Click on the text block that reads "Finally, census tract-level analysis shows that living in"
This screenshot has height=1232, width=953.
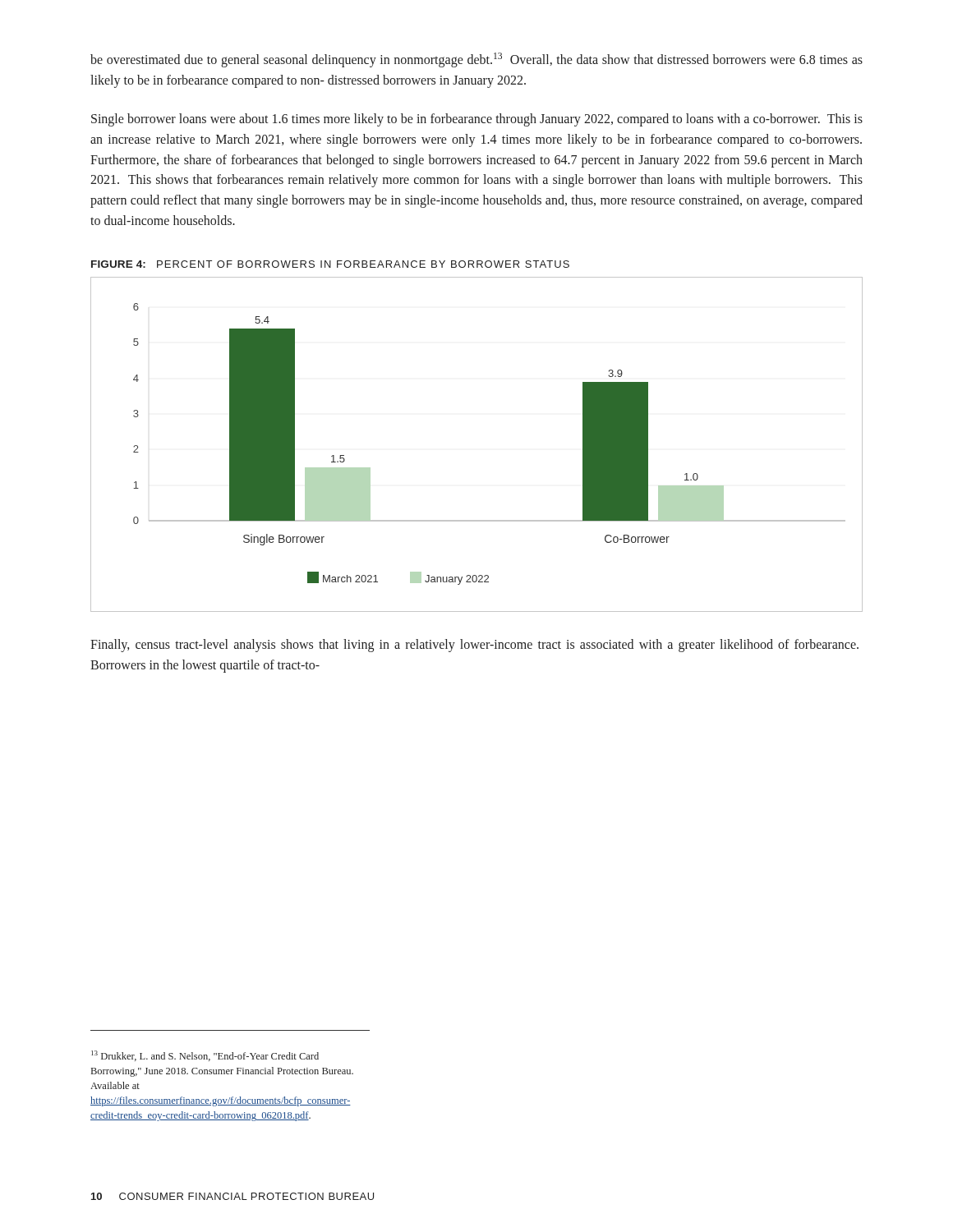(x=476, y=654)
